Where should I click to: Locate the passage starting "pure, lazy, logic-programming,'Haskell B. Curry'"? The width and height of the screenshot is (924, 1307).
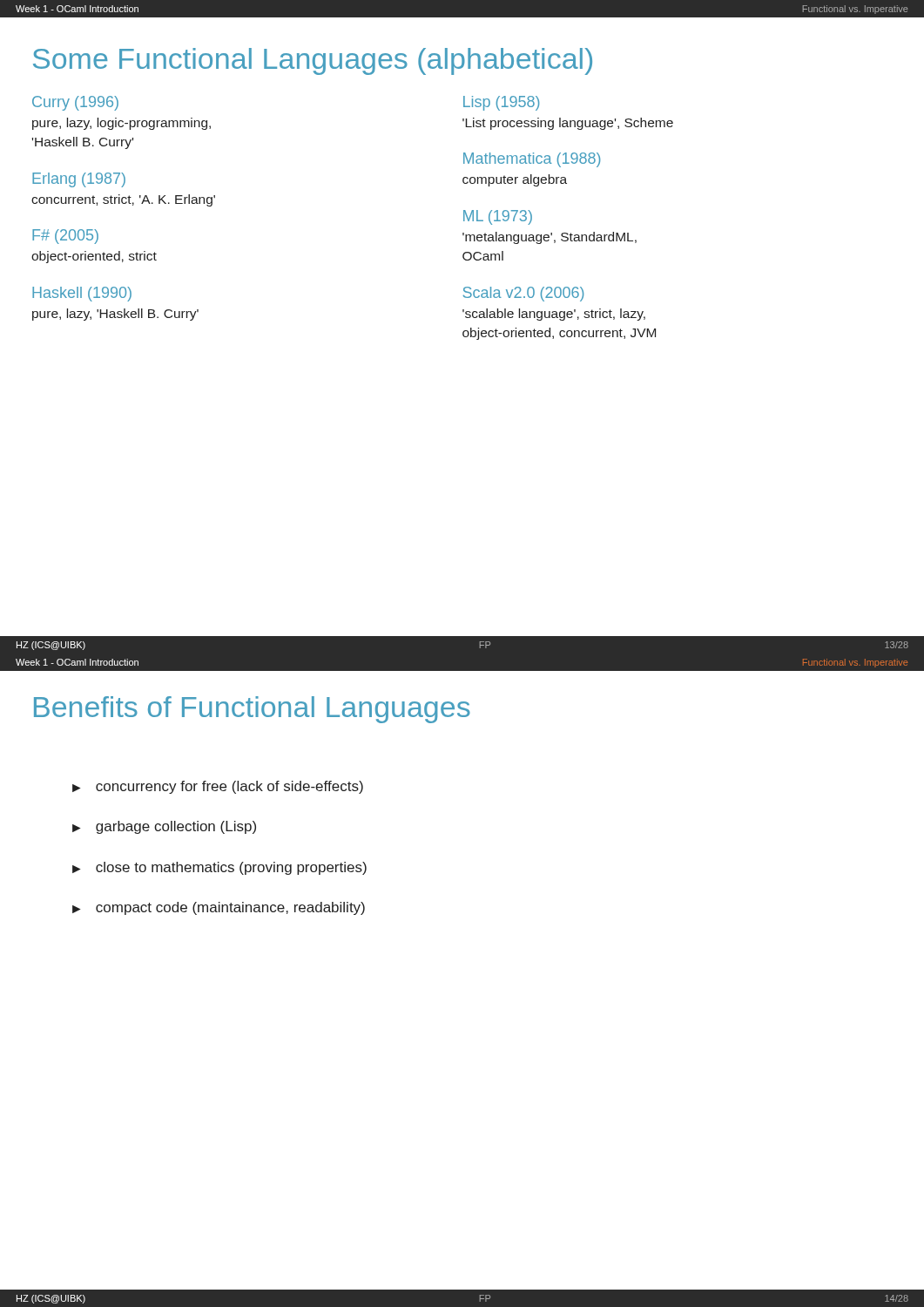122,132
